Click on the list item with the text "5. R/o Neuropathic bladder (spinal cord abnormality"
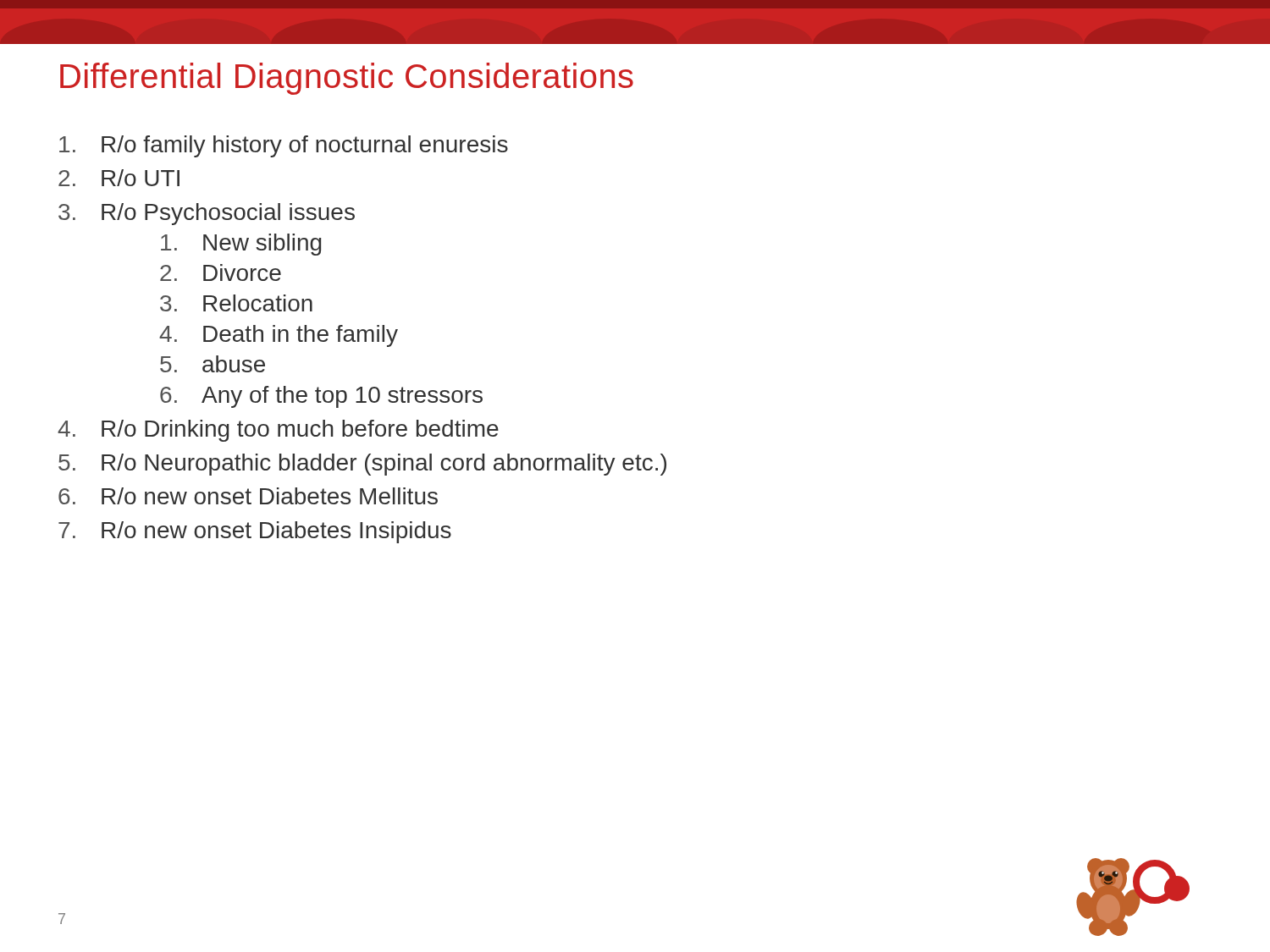The width and height of the screenshot is (1270, 952). (363, 463)
